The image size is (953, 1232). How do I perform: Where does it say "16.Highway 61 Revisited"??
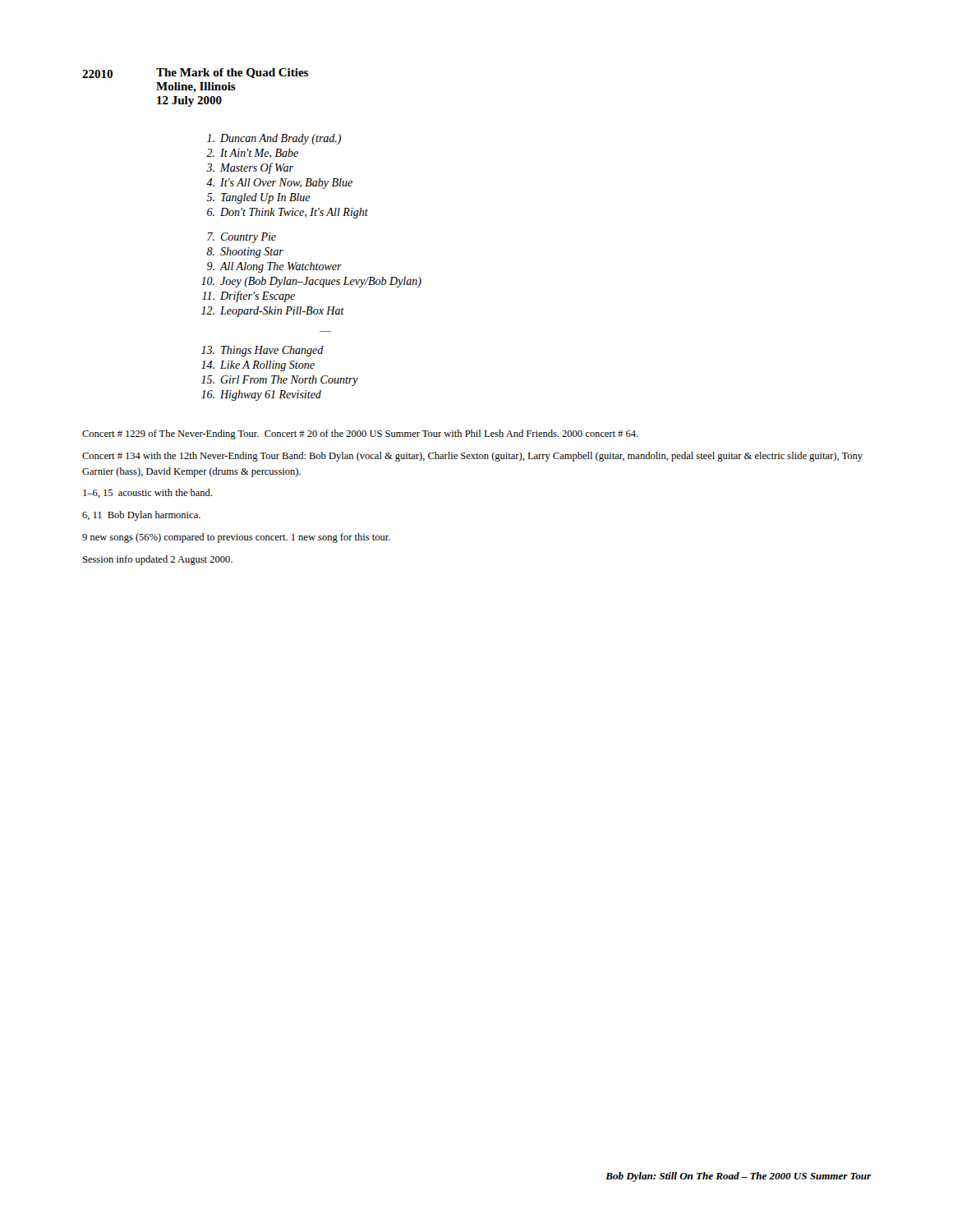(255, 395)
